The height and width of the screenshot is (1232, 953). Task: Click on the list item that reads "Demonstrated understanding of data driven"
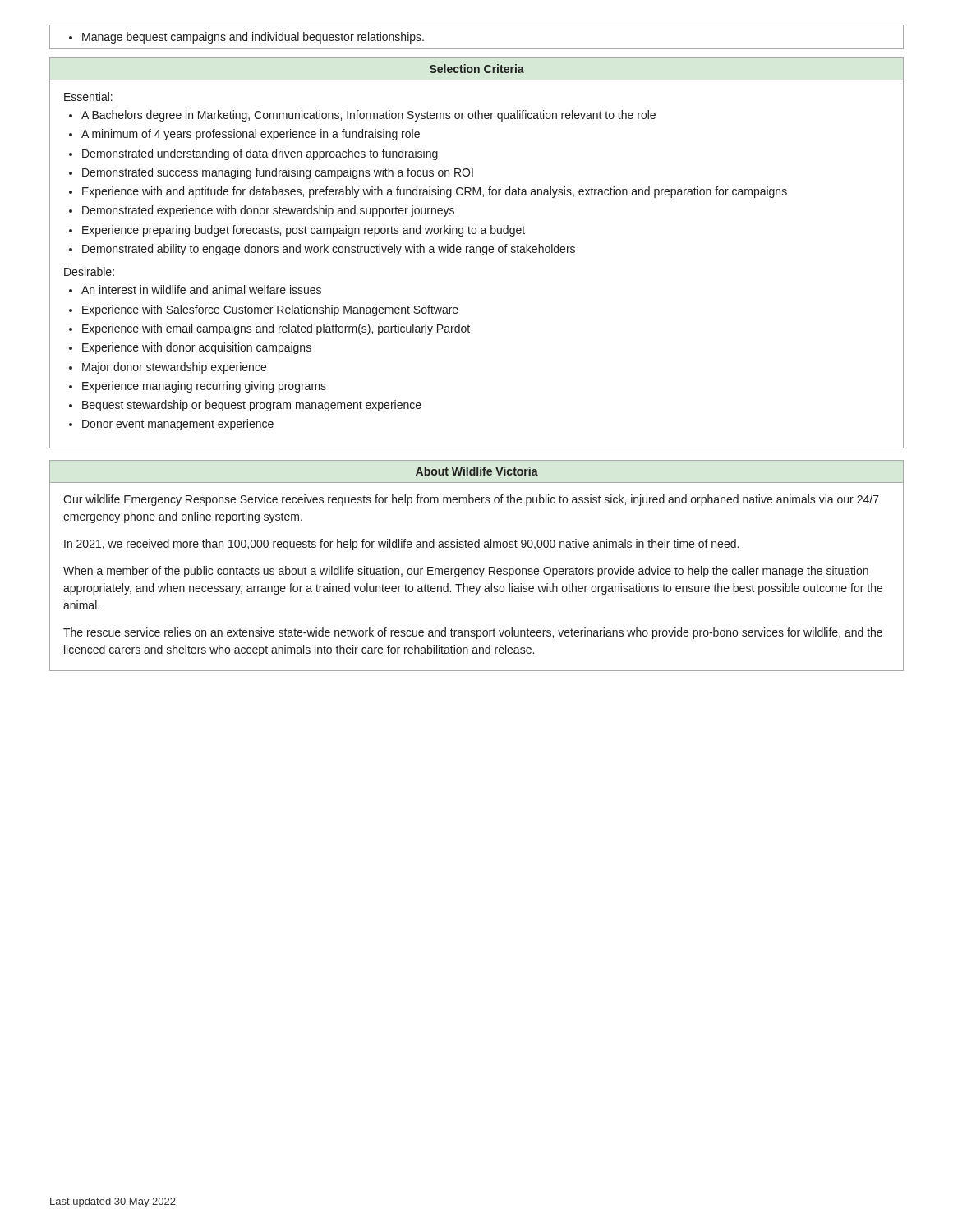tap(260, 153)
